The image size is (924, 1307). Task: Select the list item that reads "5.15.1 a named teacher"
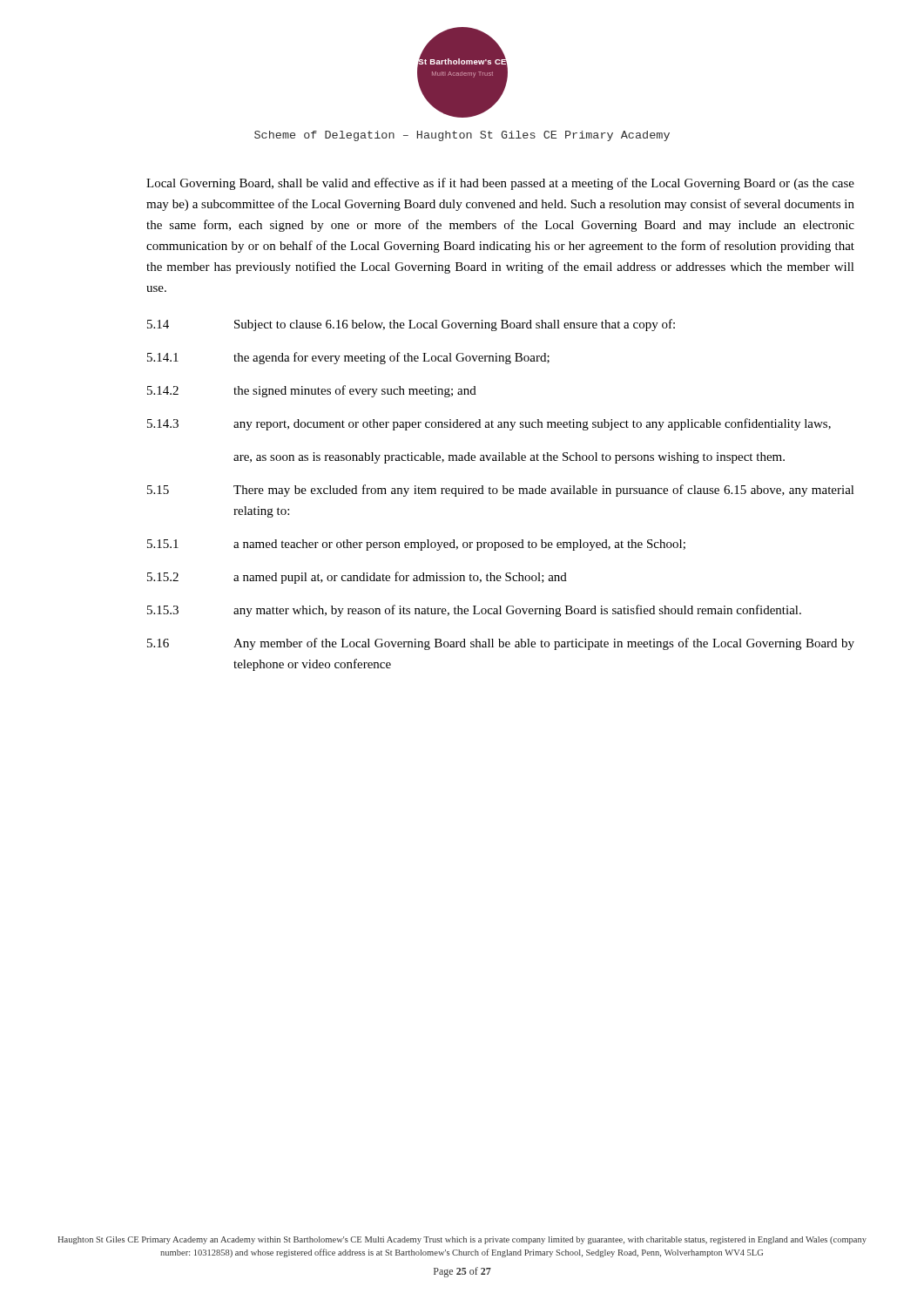[x=500, y=544]
